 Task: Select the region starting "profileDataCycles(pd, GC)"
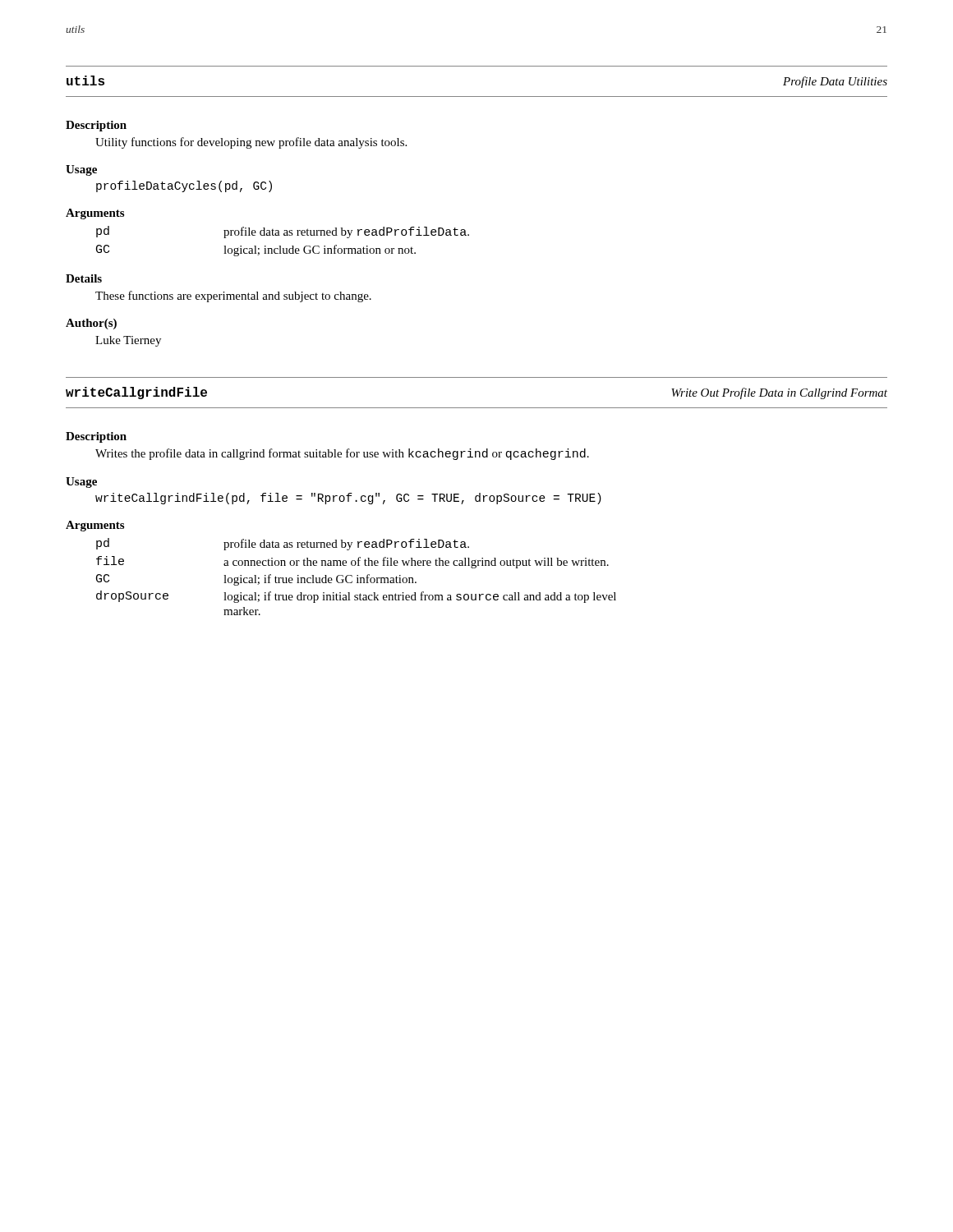(x=185, y=186)
